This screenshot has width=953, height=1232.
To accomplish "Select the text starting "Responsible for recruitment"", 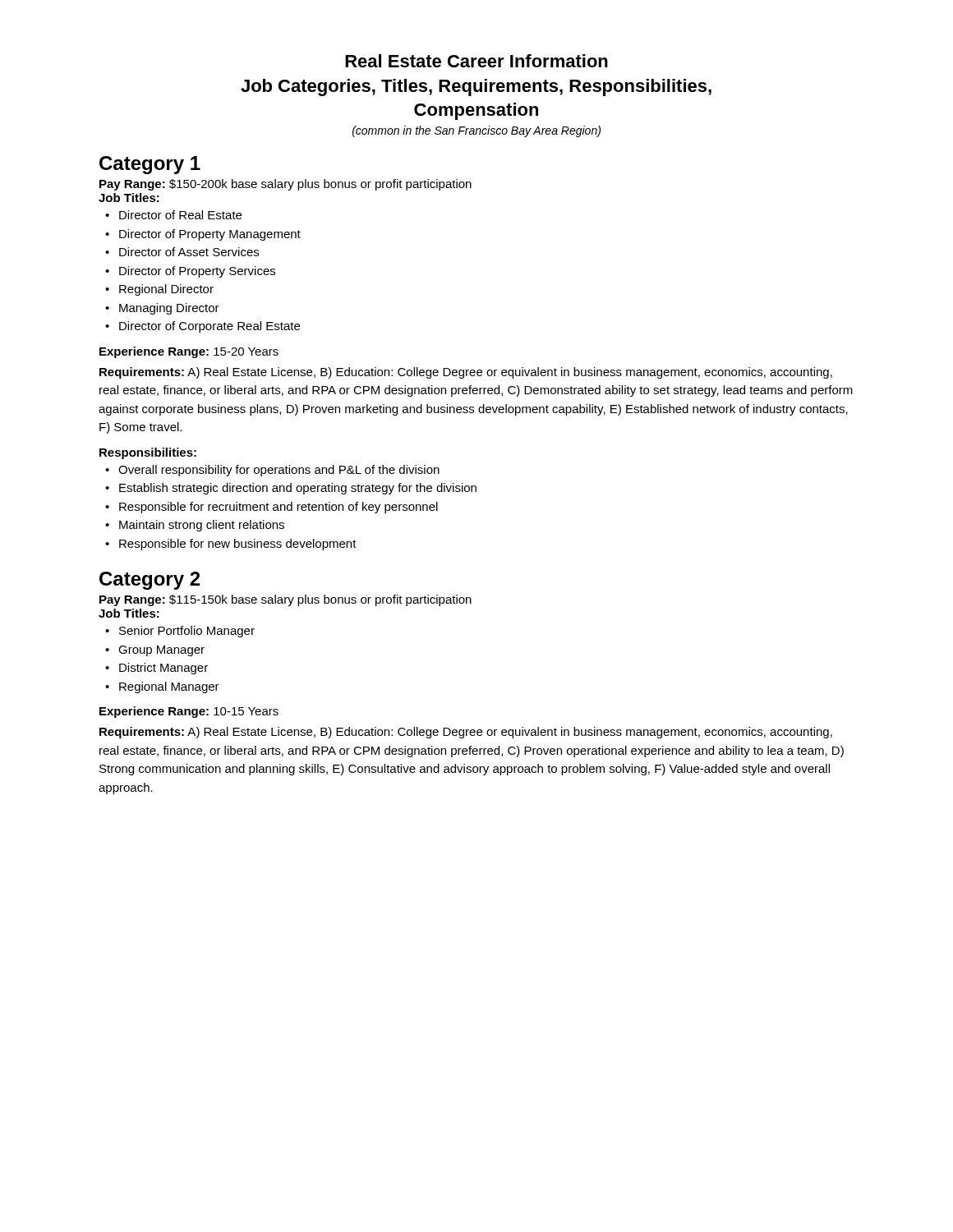I will point(278,506).
